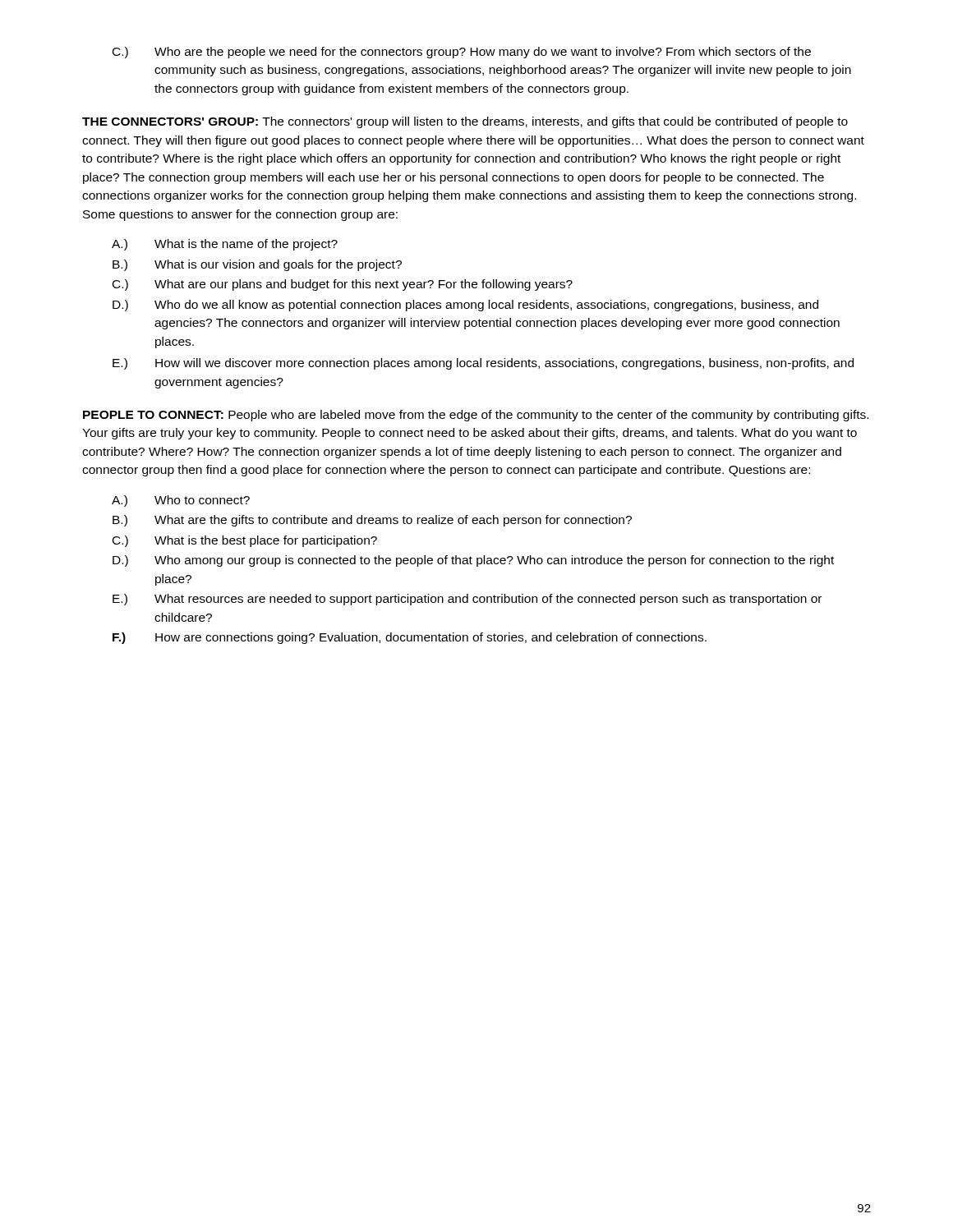Select the text starting "THE CONNECTORS' GROUP: The connectors' group will listen"
Image resolution: width=953 pixels, height=1232 pixels.
473,168
